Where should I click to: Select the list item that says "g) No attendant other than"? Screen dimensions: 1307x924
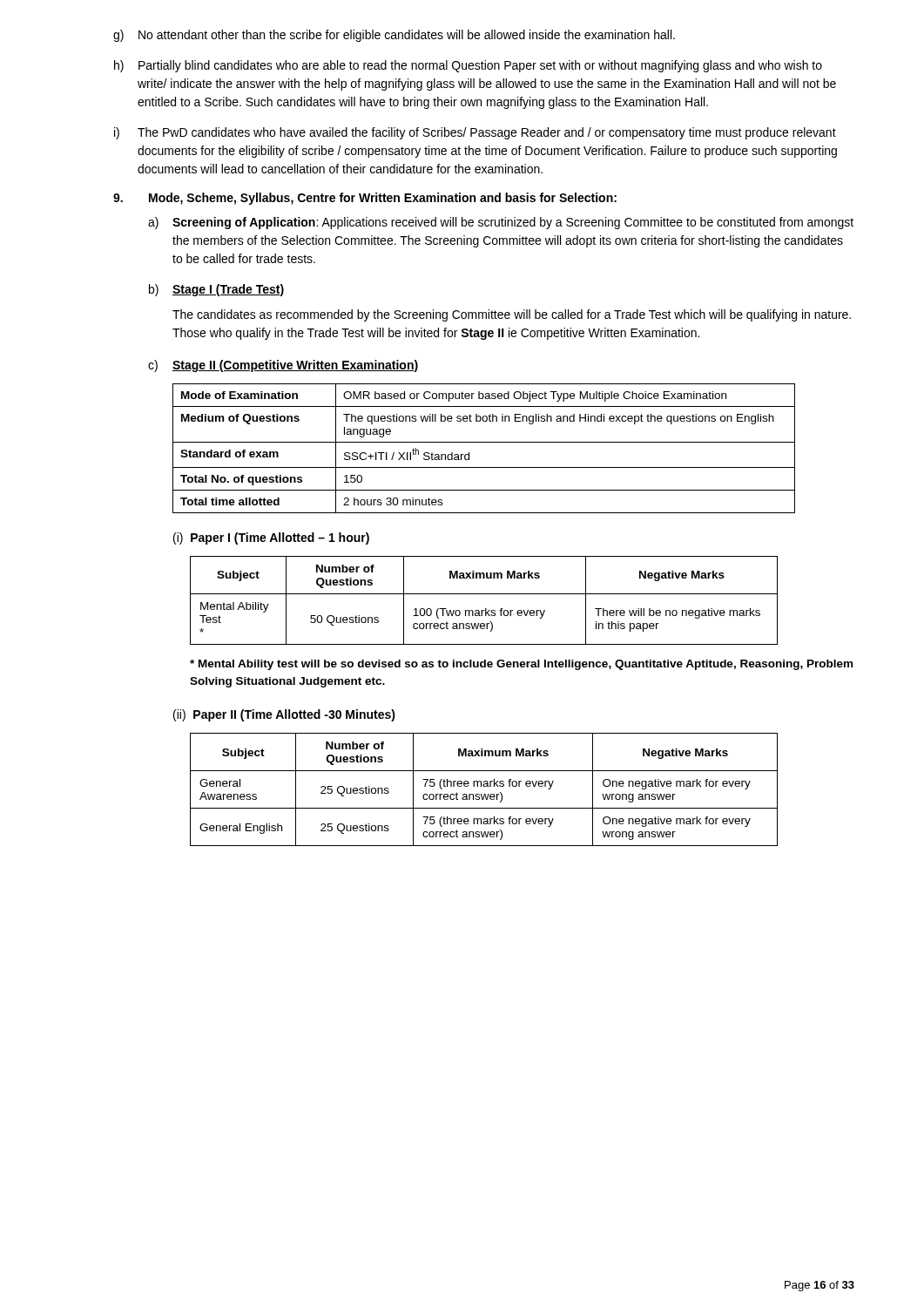tap(484, 35)
